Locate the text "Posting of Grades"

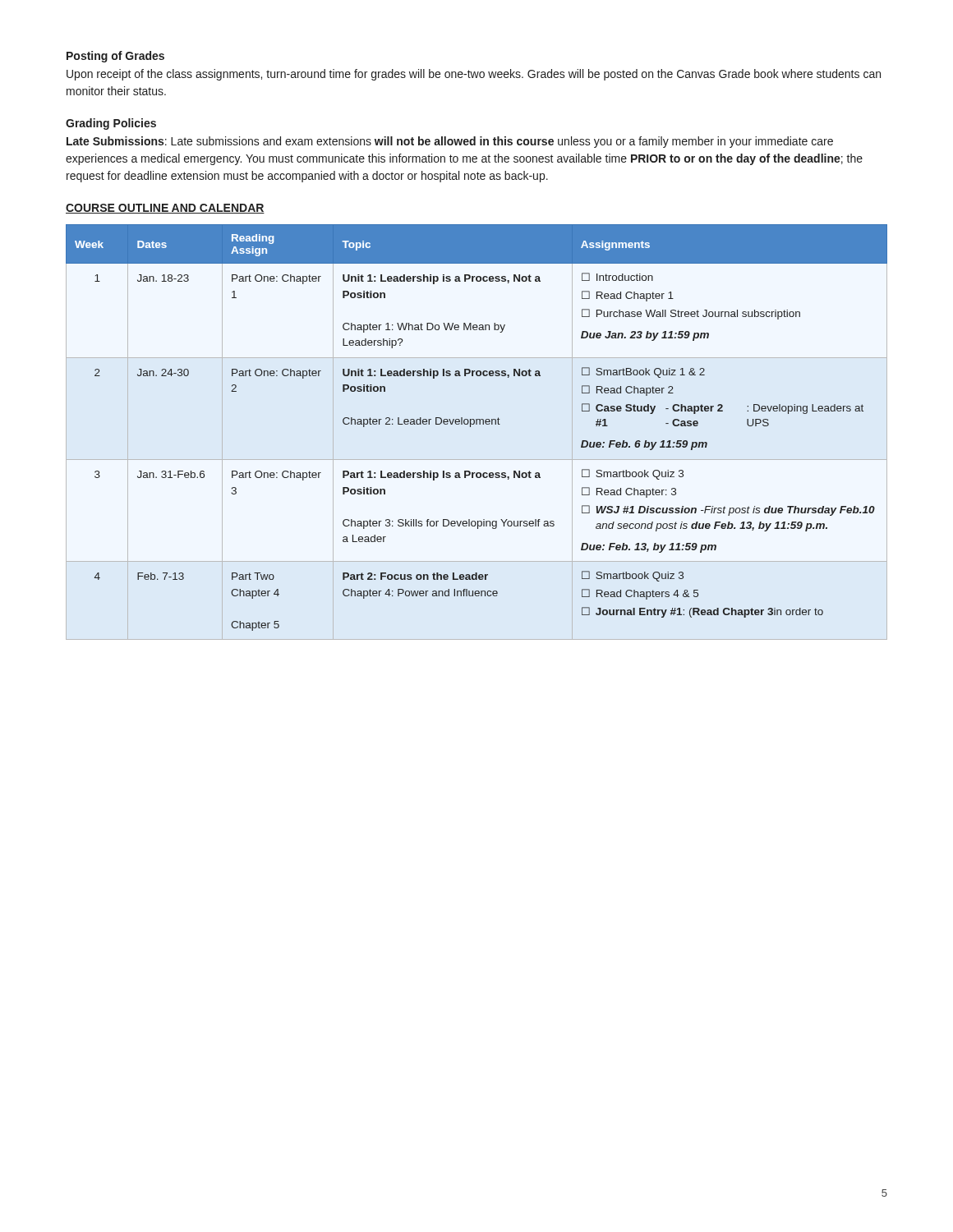pos(115,56)
